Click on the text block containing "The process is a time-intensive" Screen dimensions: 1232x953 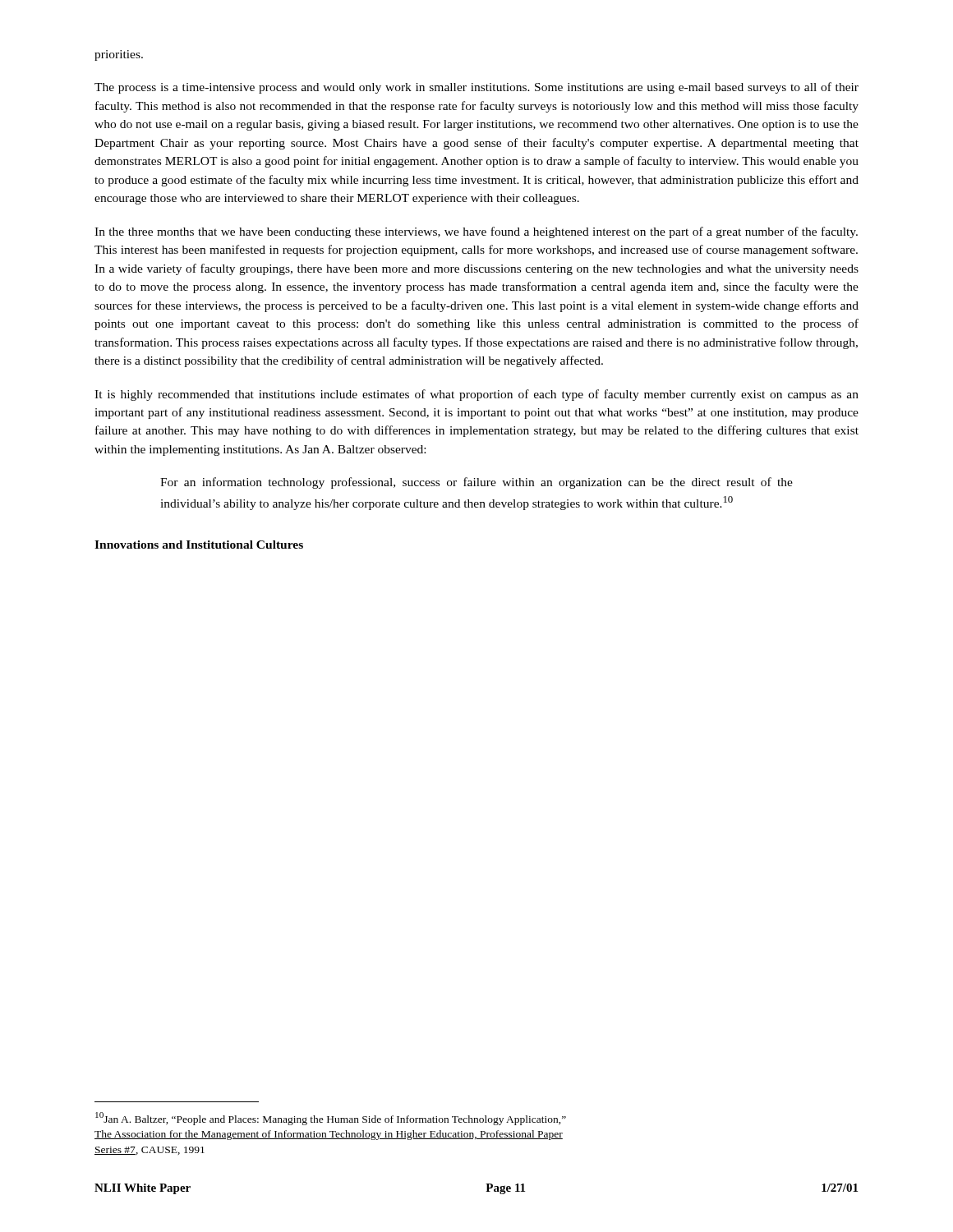(476, 142)
